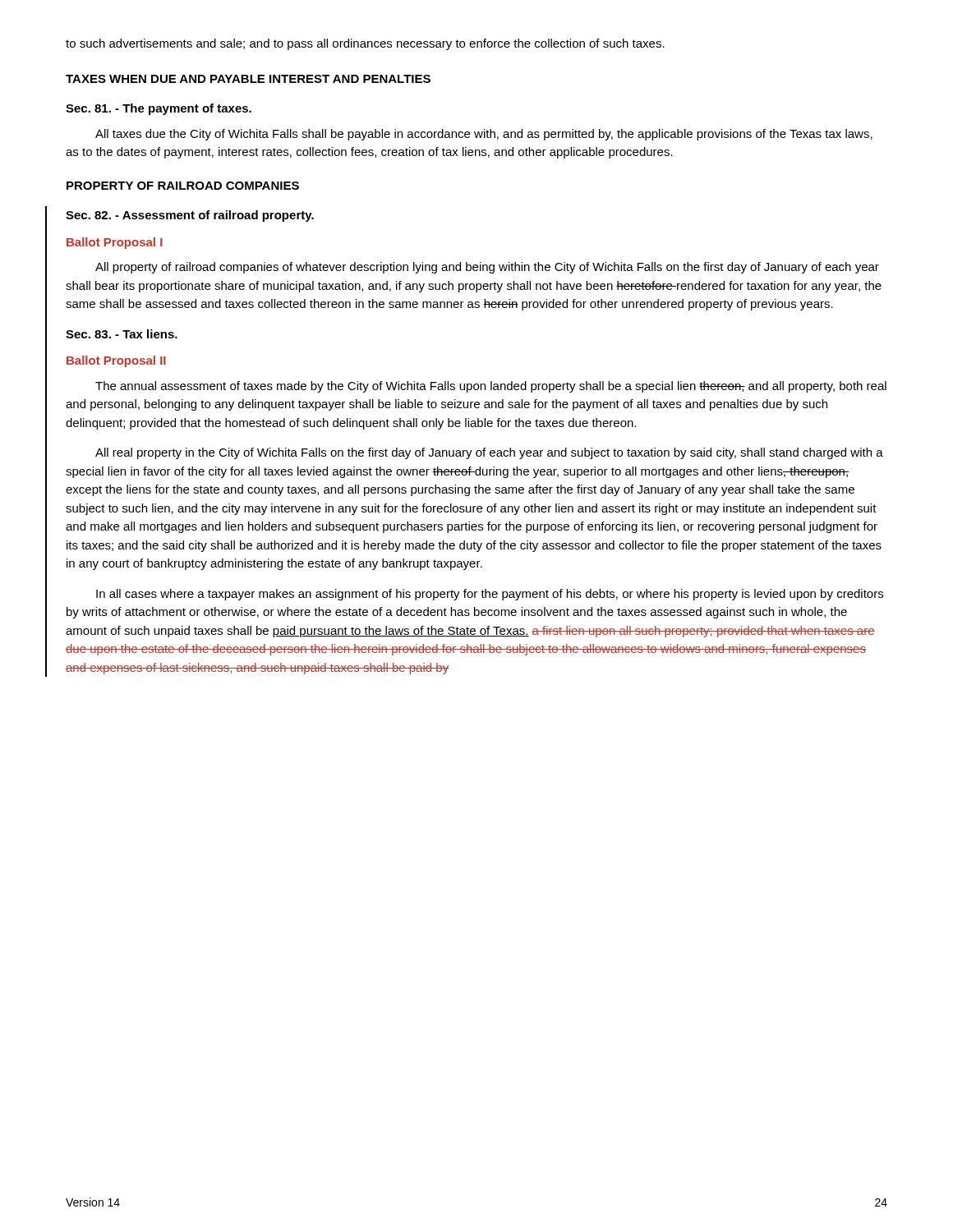This screenshot has height=1232, width=953.
Task: Click on the region starting "All real property in the City"
Action: pyautogui.click(x=476, y=508)
